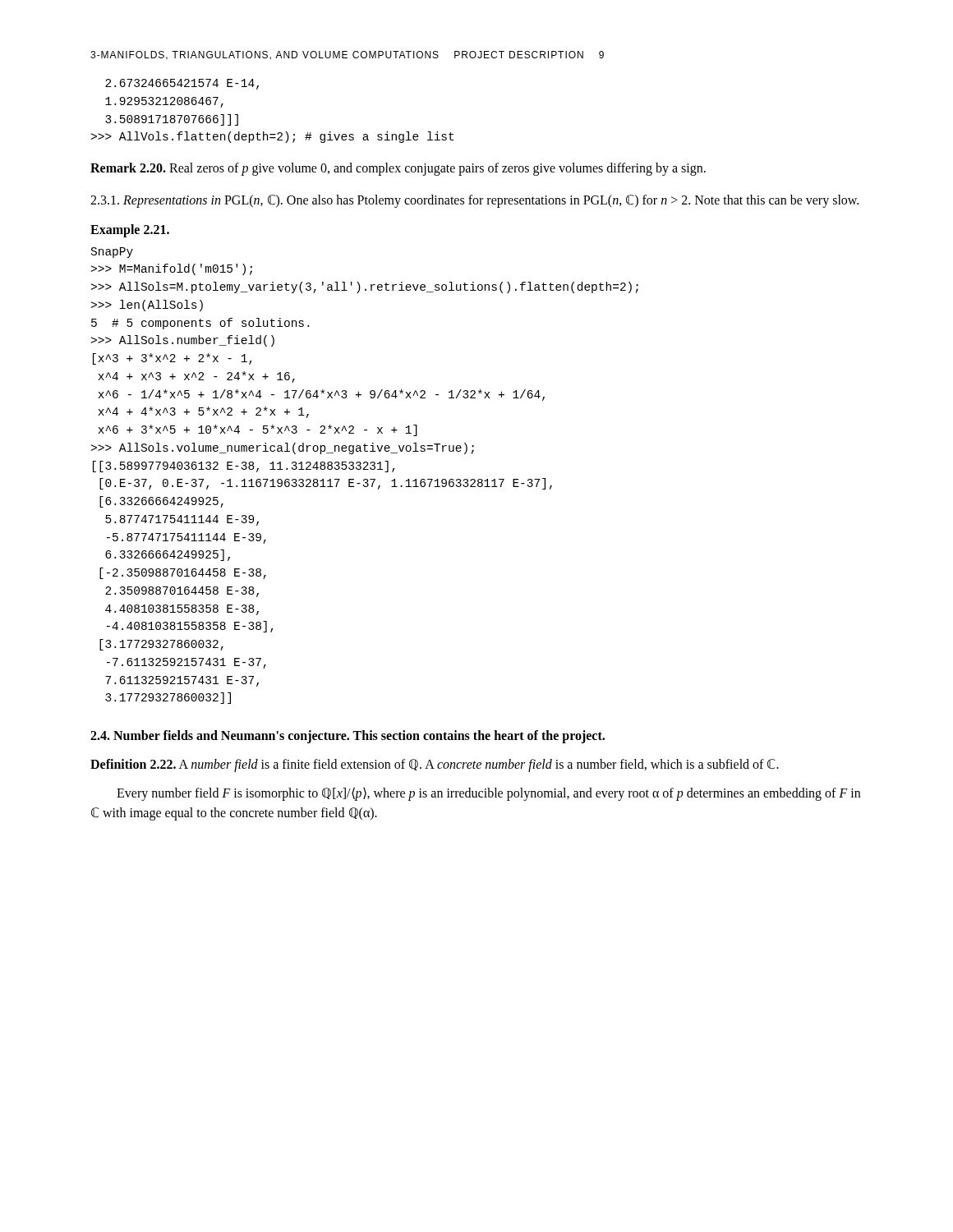Click on the text block starting "2.4. Number fields"
The width and height of the screenshot is (953, 1232).
(x=348, y=736)
